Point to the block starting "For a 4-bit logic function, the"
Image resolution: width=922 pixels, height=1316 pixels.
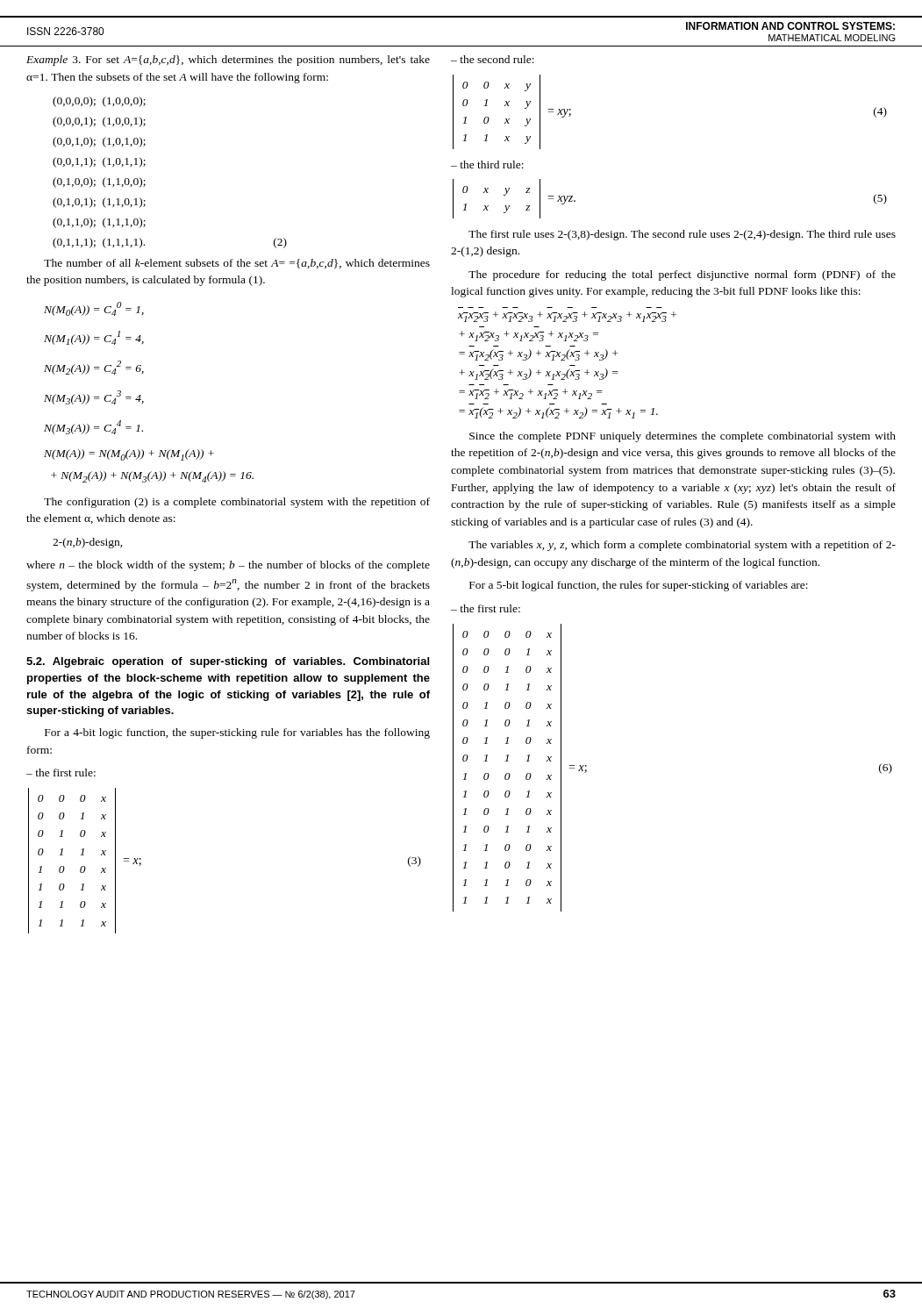(x=237, y=733)
